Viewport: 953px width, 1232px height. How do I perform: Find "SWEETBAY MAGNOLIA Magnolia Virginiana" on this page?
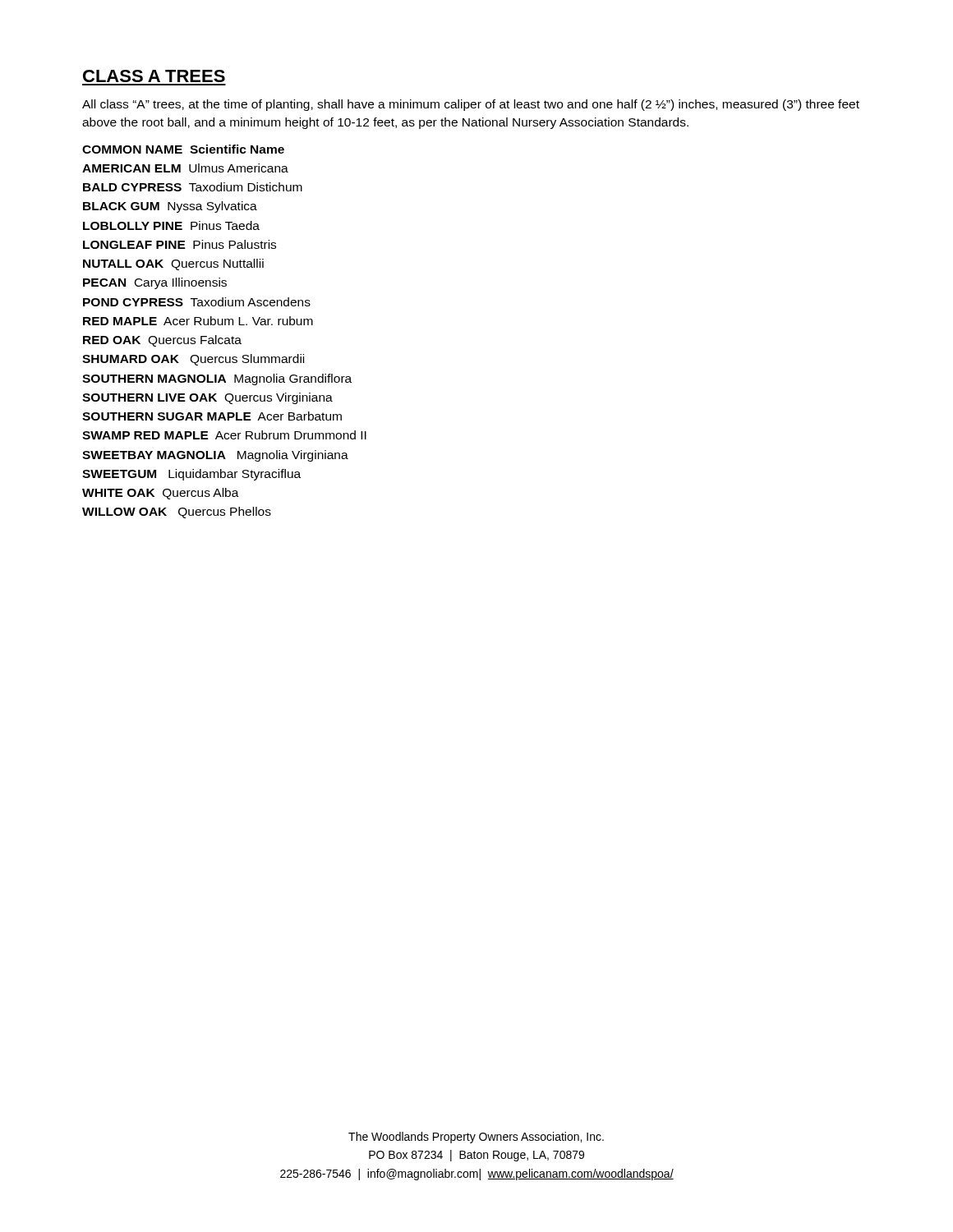(x=215, y=454)
